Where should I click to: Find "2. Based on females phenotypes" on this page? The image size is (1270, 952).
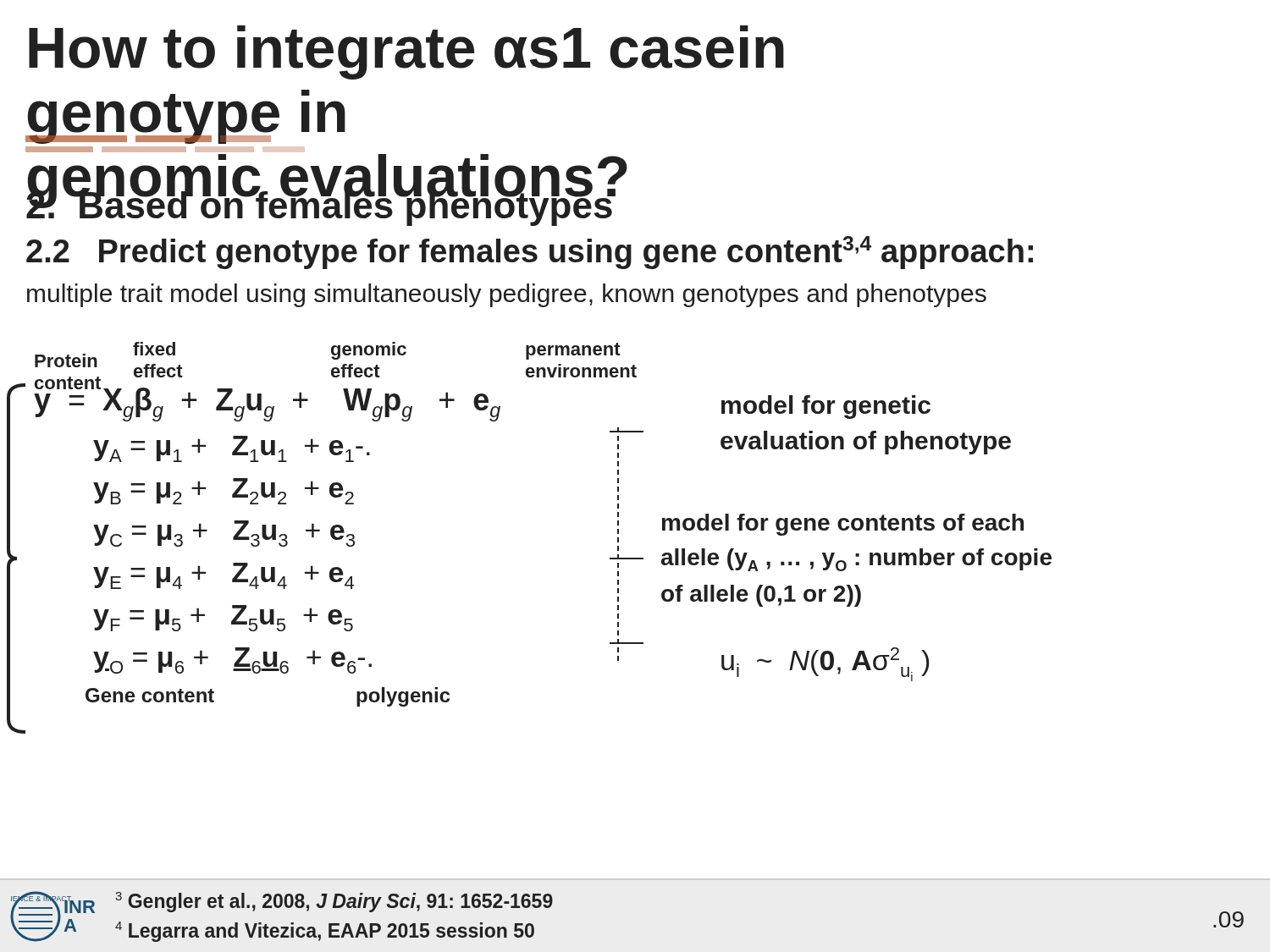coord(319,205)
